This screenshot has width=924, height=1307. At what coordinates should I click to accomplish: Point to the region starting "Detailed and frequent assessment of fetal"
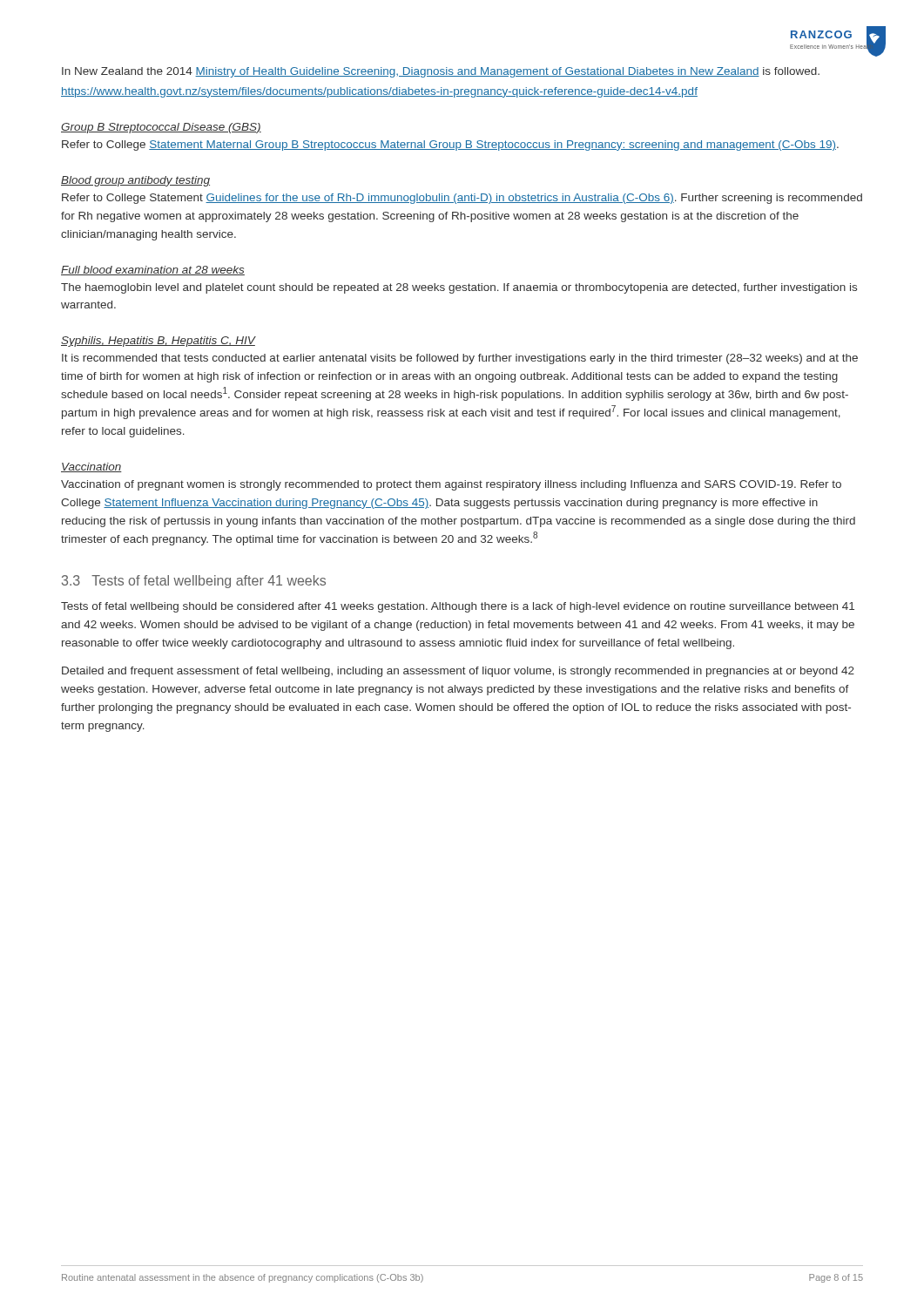coord(458,698)
